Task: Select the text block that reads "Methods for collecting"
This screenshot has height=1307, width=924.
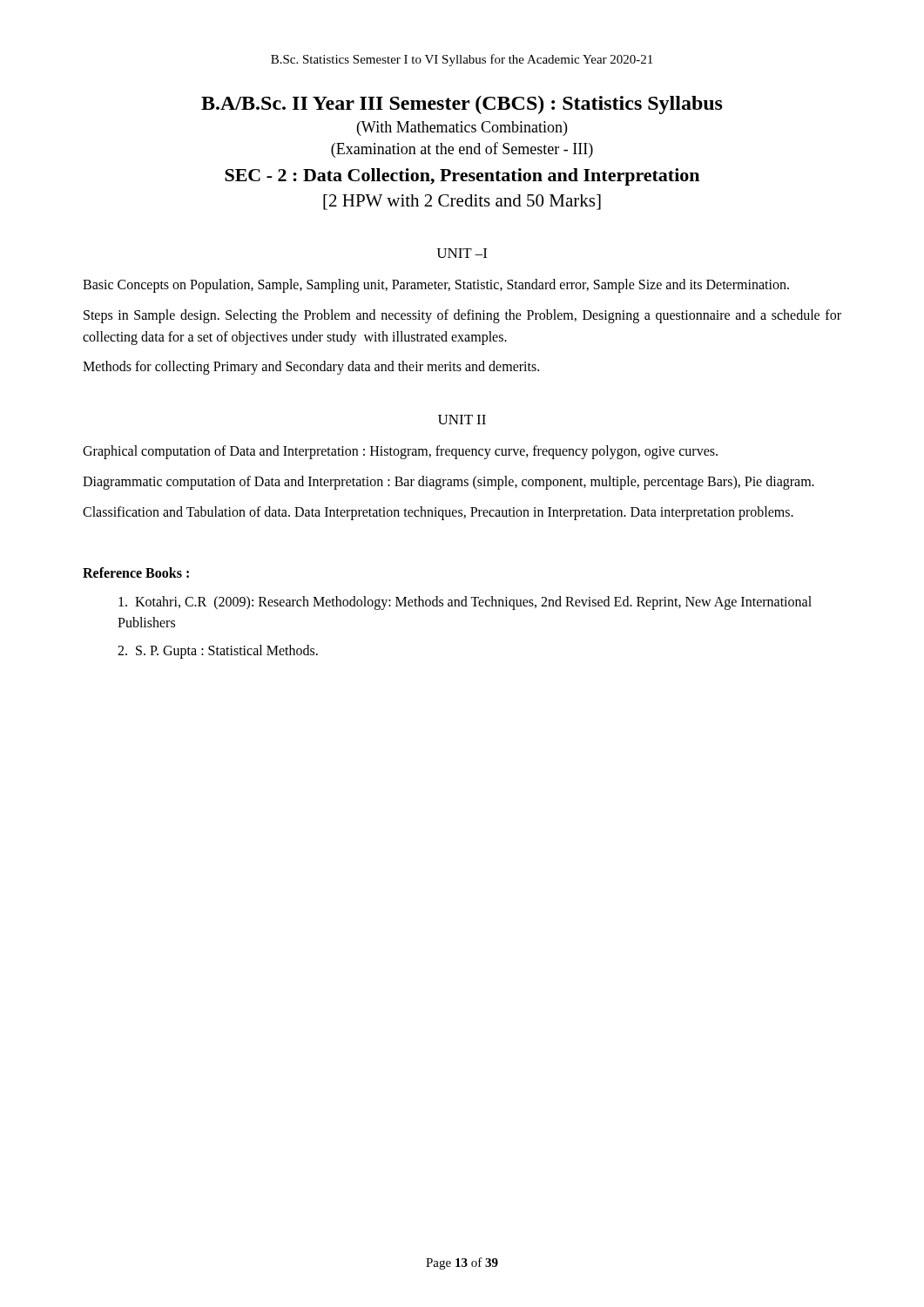Action: coord(311,367)
